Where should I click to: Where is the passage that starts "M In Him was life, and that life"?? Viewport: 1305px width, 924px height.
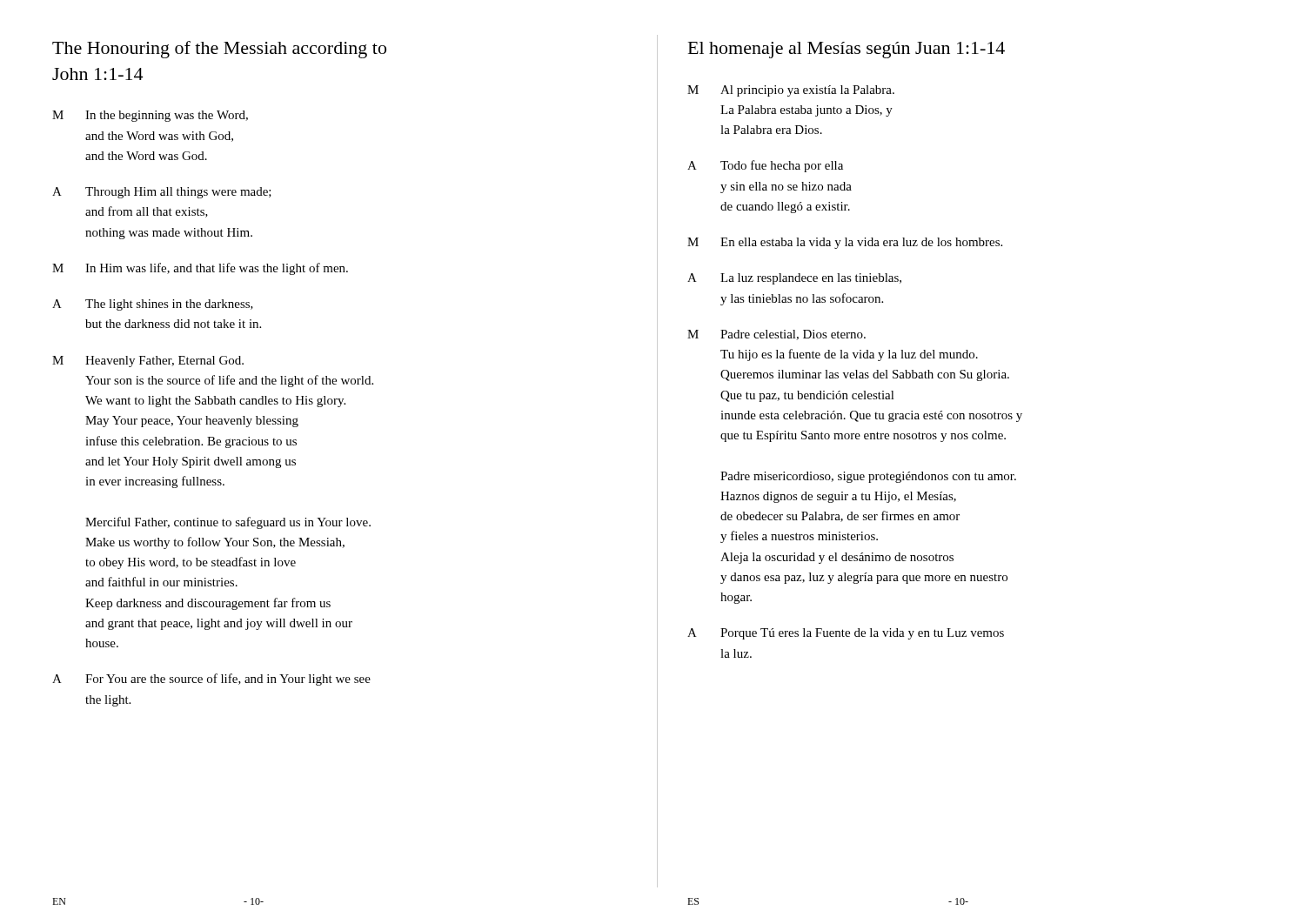[331, 268]
